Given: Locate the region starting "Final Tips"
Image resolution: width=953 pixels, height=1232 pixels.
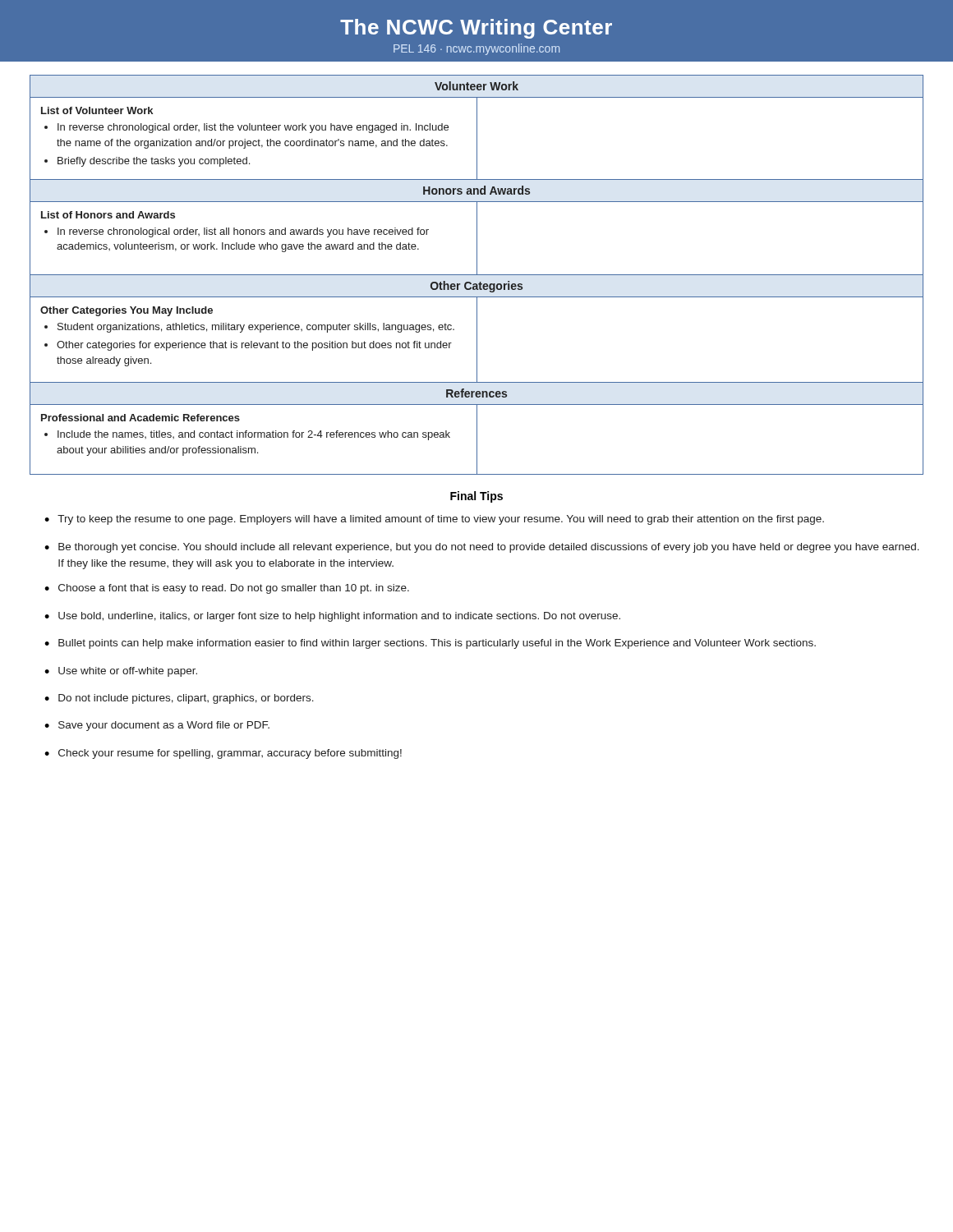Looking at the screenshot, I should (476, 496).
